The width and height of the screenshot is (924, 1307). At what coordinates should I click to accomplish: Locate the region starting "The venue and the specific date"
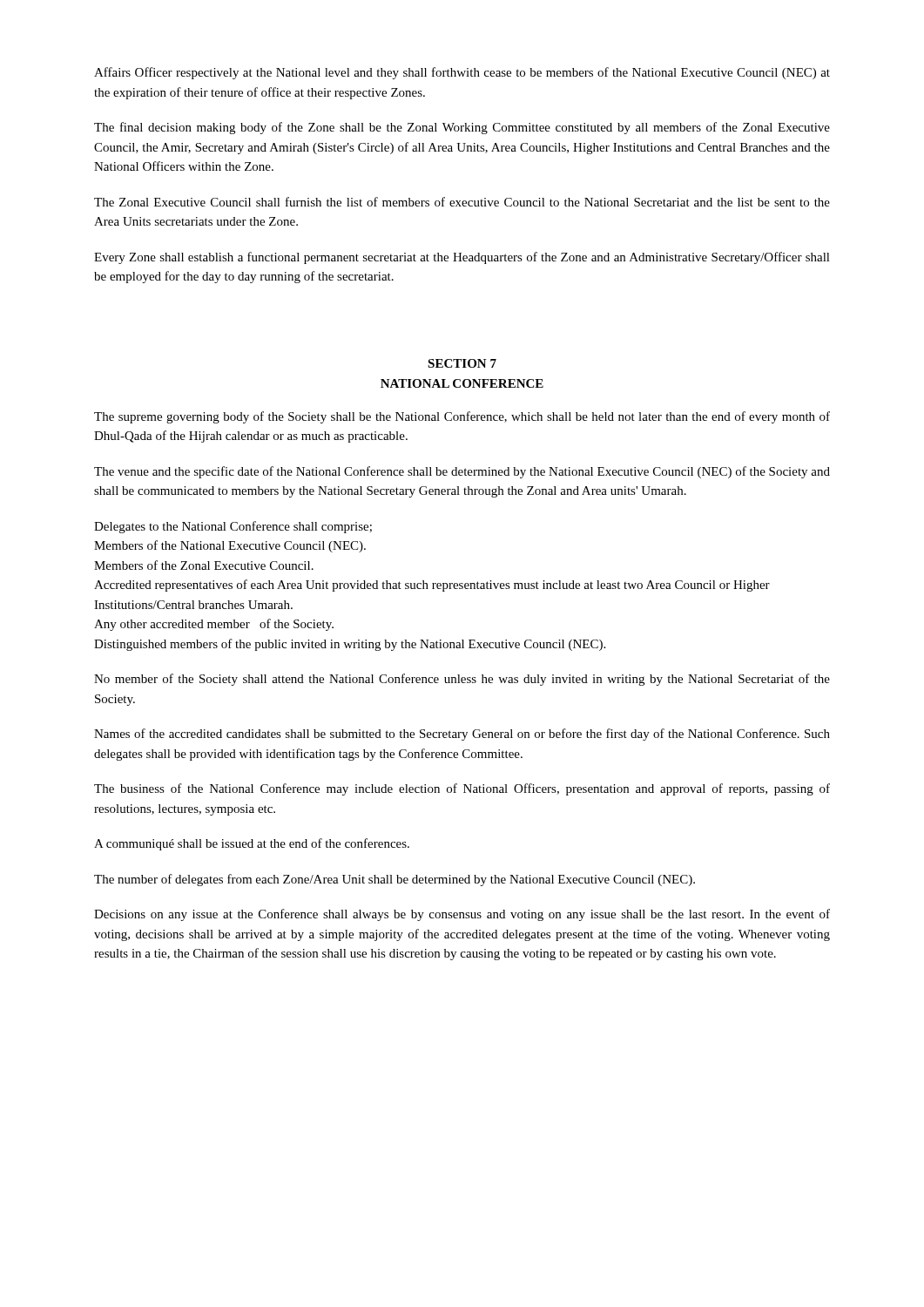point(462,481)
